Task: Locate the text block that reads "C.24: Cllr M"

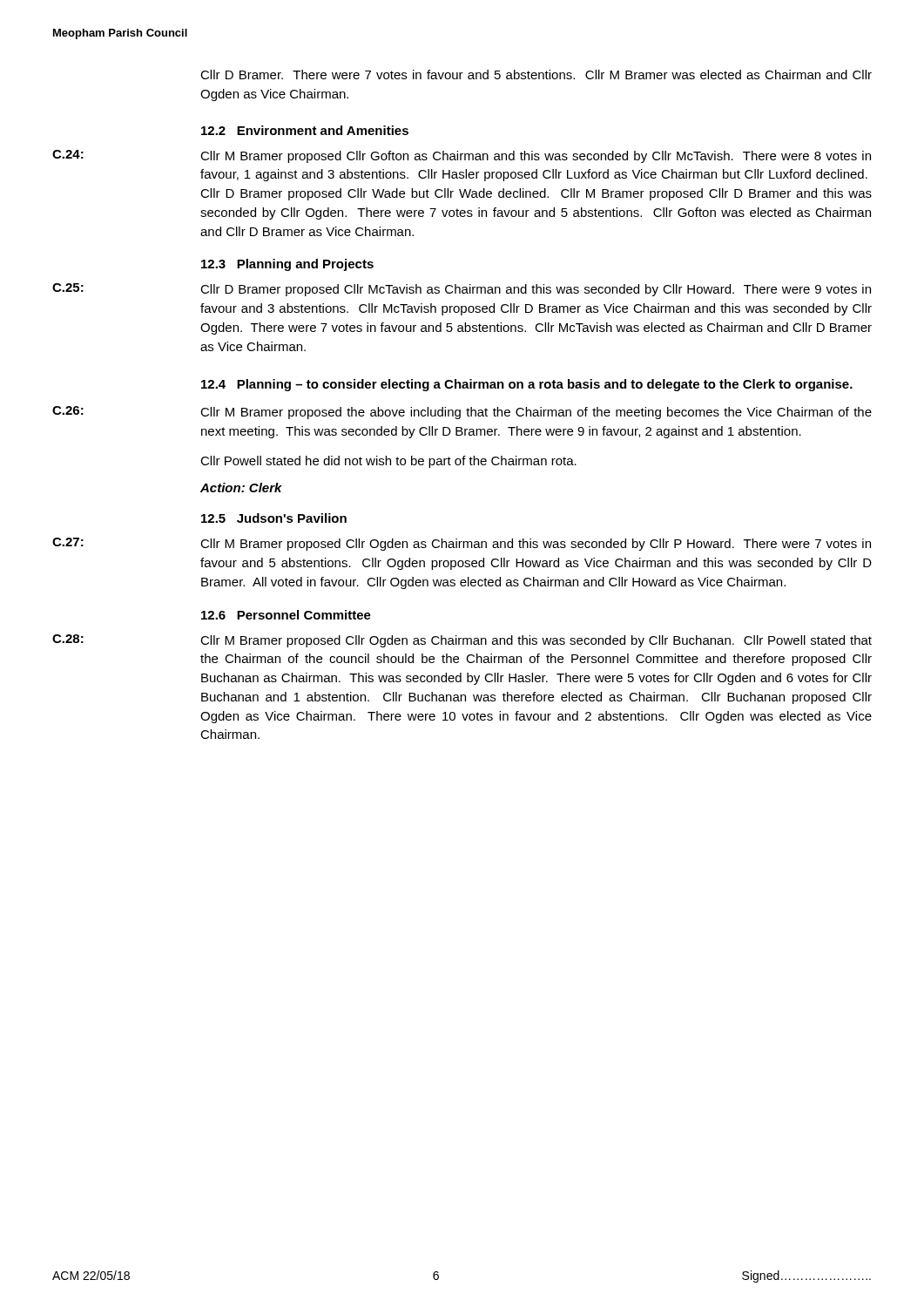Action: click(462, 193)
